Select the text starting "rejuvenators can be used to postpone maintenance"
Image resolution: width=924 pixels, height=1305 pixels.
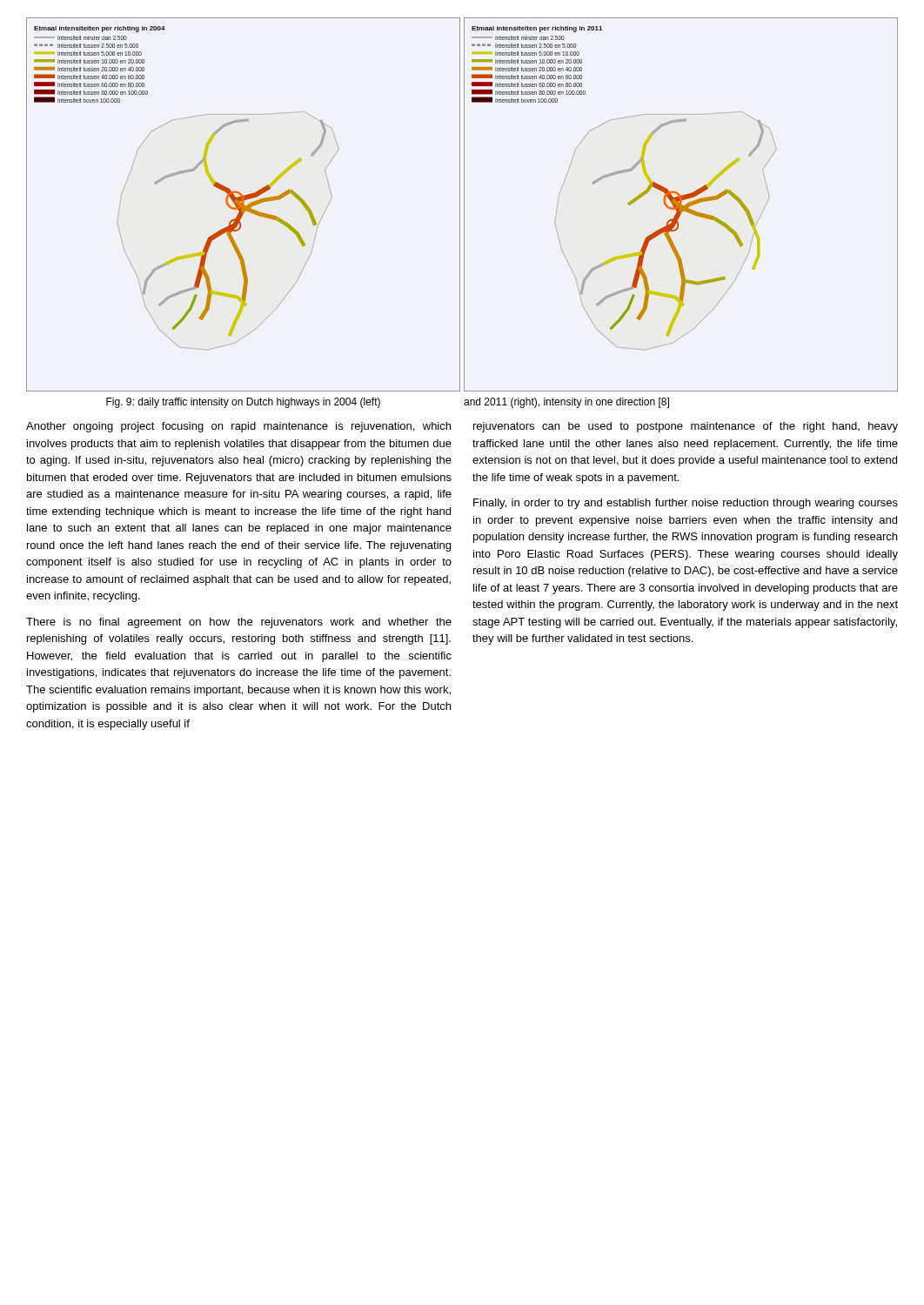[685, 452]
